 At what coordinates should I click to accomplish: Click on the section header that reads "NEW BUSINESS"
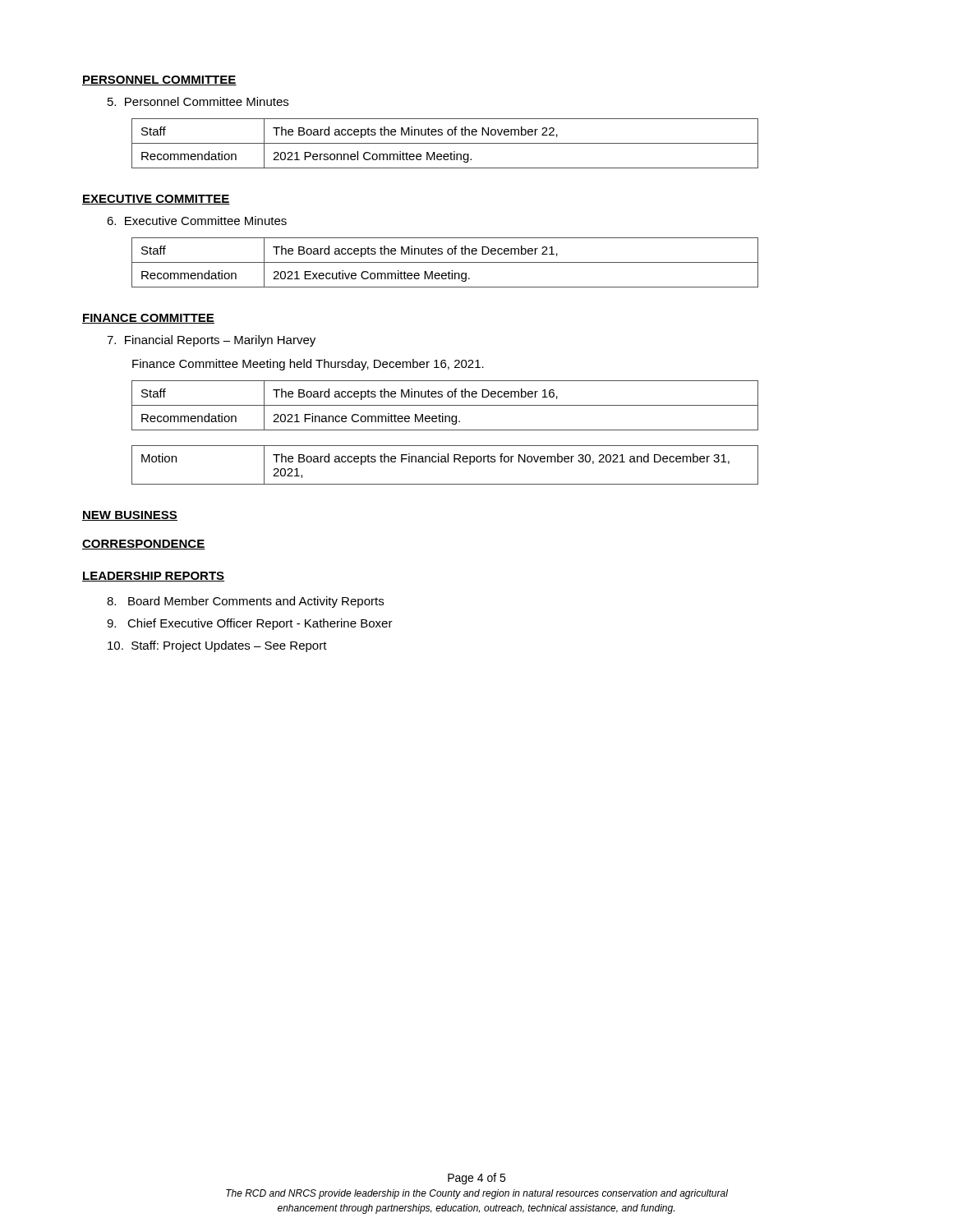click(130, 515)
